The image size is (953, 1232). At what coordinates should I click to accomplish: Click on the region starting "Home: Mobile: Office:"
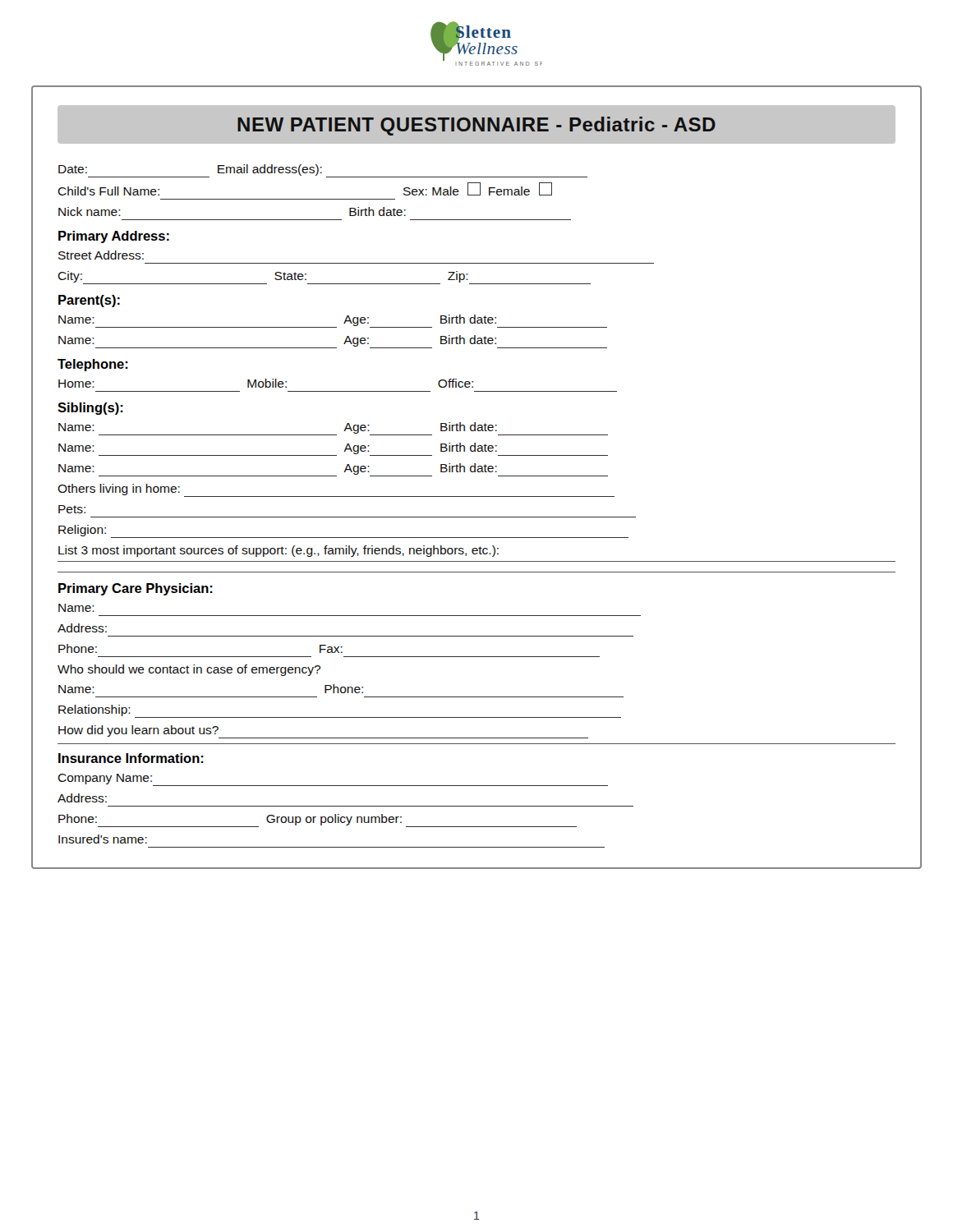click(x=337, y=384)
